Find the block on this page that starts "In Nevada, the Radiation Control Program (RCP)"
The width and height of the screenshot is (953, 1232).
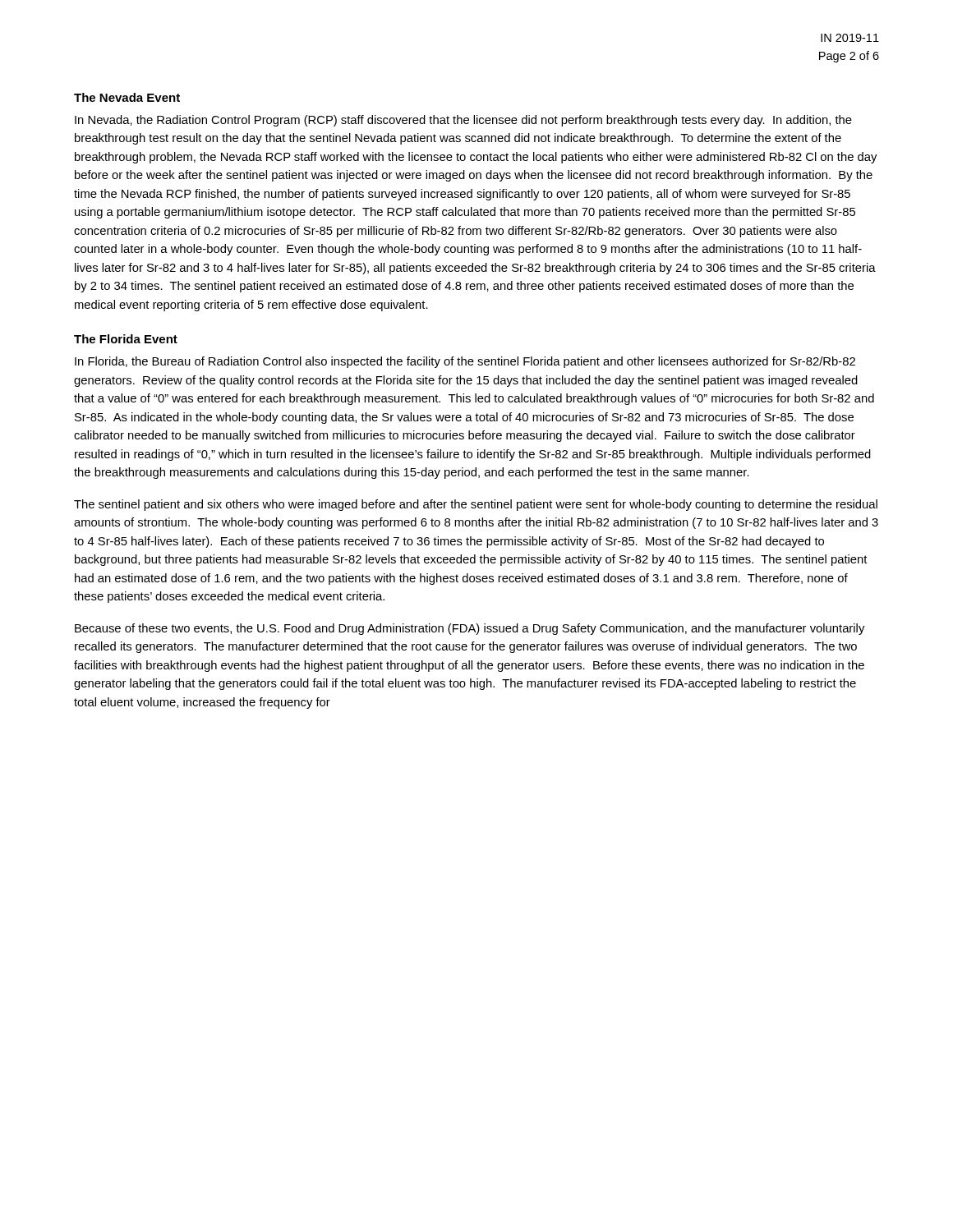tap(475, 212)
